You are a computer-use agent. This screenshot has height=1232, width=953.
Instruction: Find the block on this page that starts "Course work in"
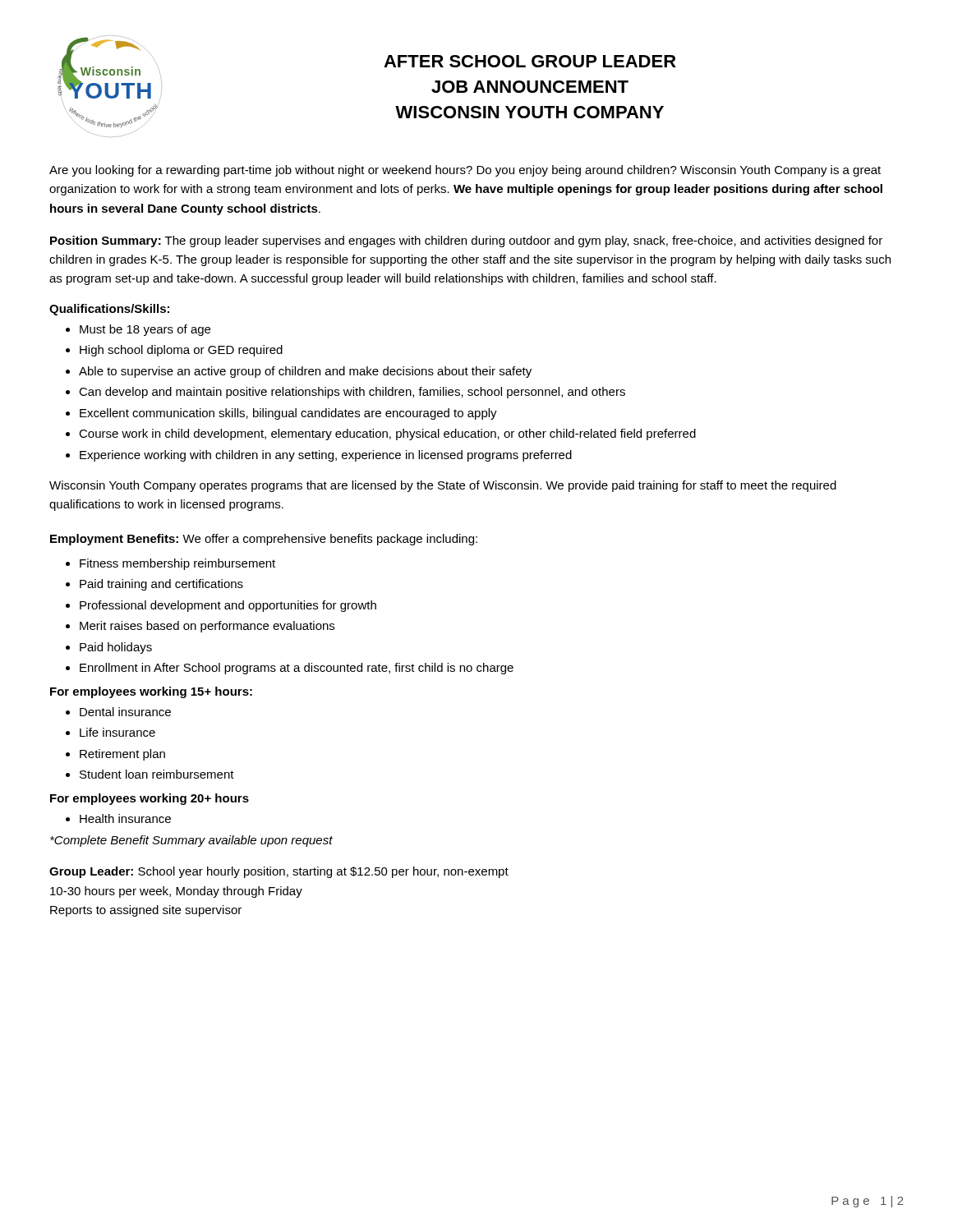(x=387, y=433)
